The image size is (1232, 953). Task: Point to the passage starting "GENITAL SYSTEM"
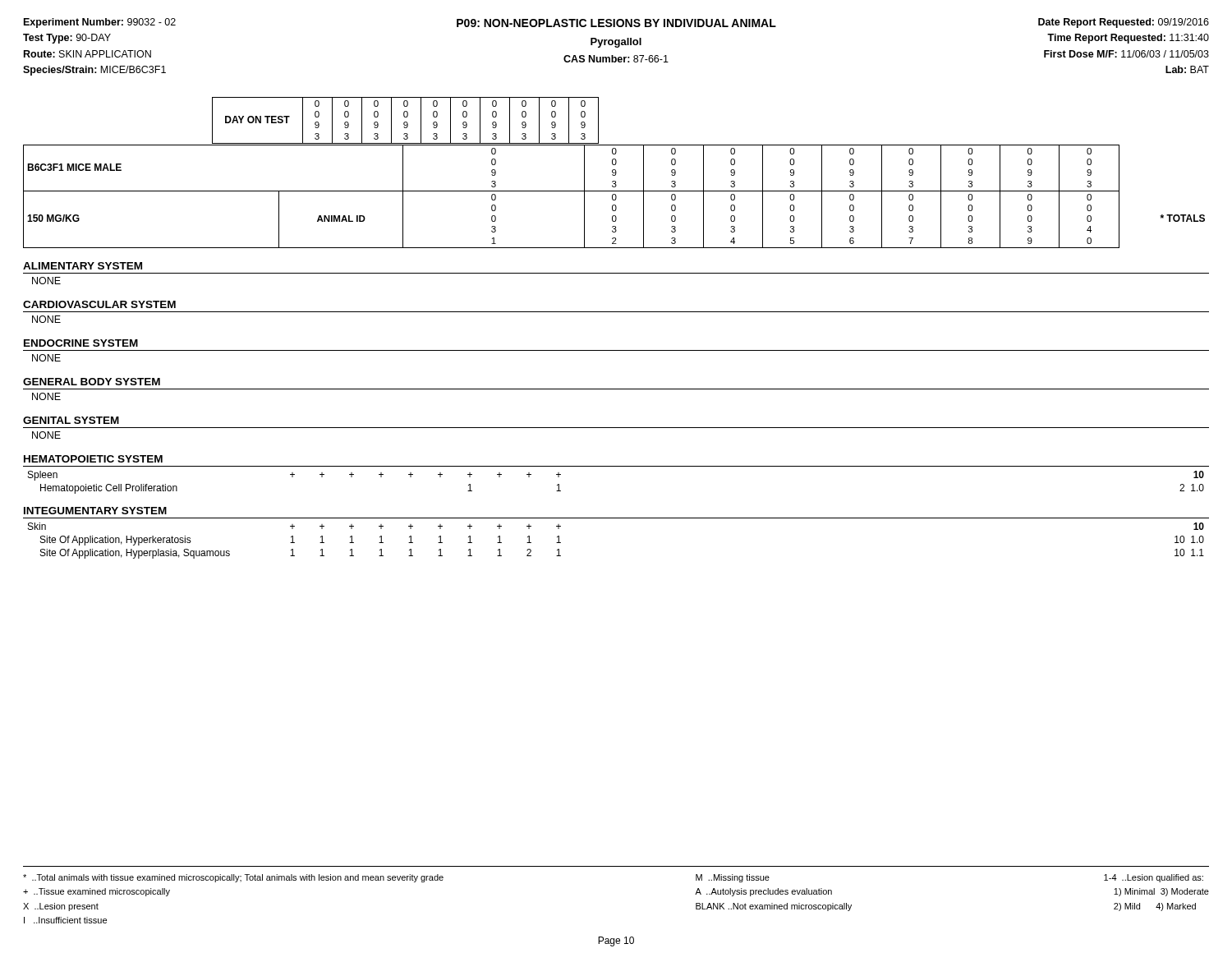coord(71,420)
